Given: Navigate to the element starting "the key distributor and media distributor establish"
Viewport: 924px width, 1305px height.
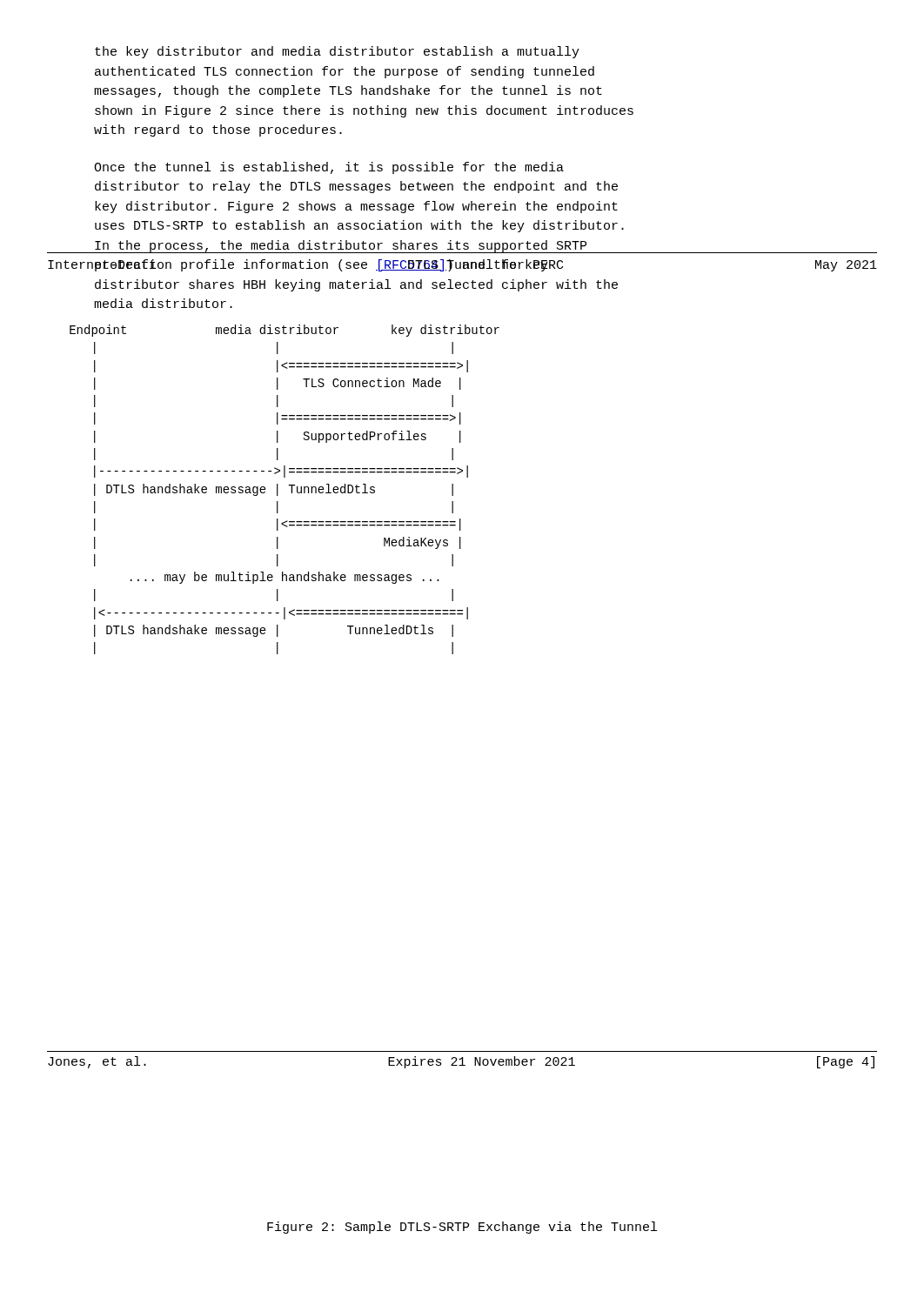Looking at the screenshot, I should pyautogui.click(x=451, y=179).
